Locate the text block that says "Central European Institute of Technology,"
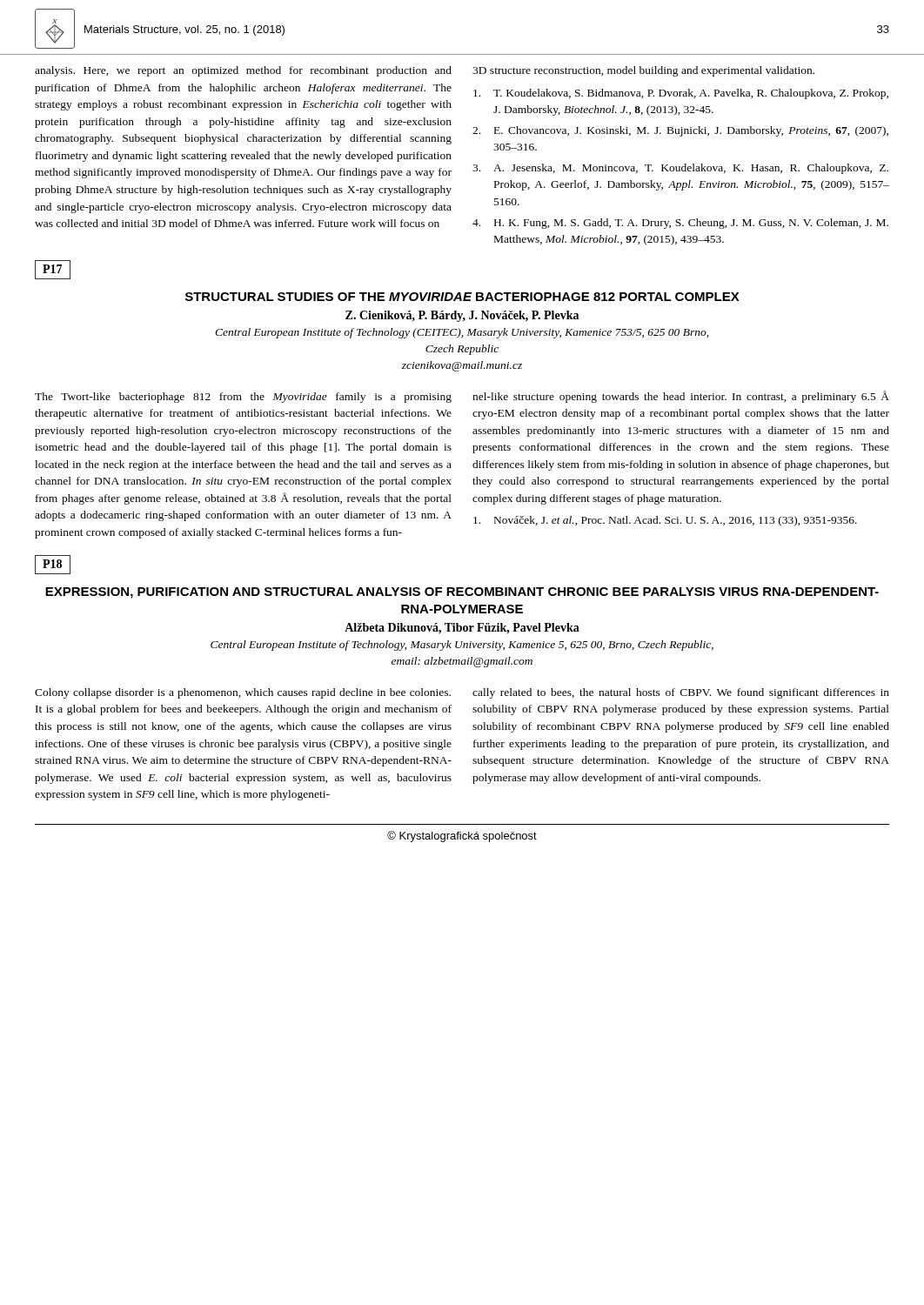This screenshot has width=924, height=1305. click(x=462, y=652)
